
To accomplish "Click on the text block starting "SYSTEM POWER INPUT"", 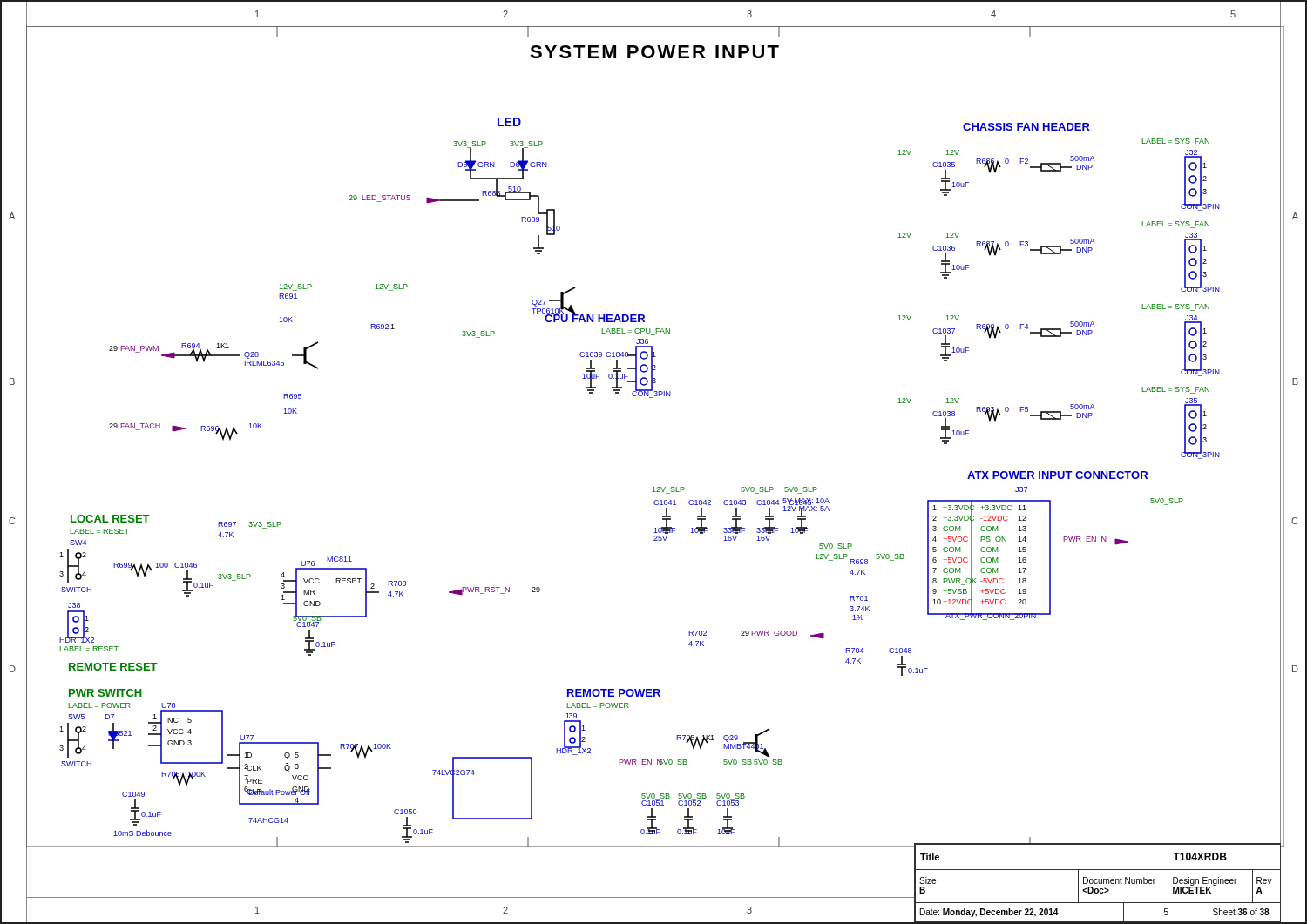I will tap(655, 52).
